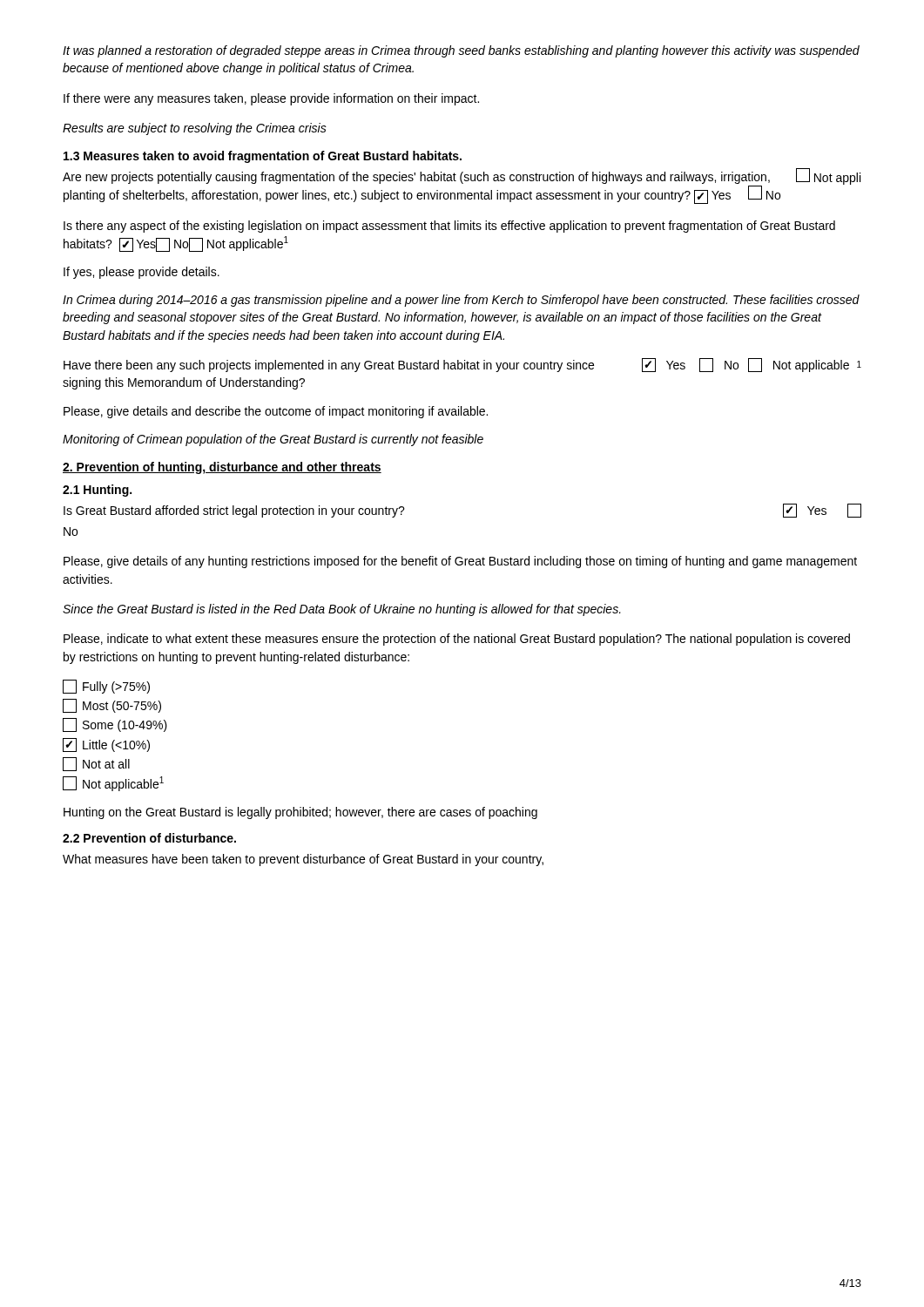This screenshot has height=1307, width=924.
Task: Locate the list item that reads "Some (10-49%)"
Action: point(115,726)
